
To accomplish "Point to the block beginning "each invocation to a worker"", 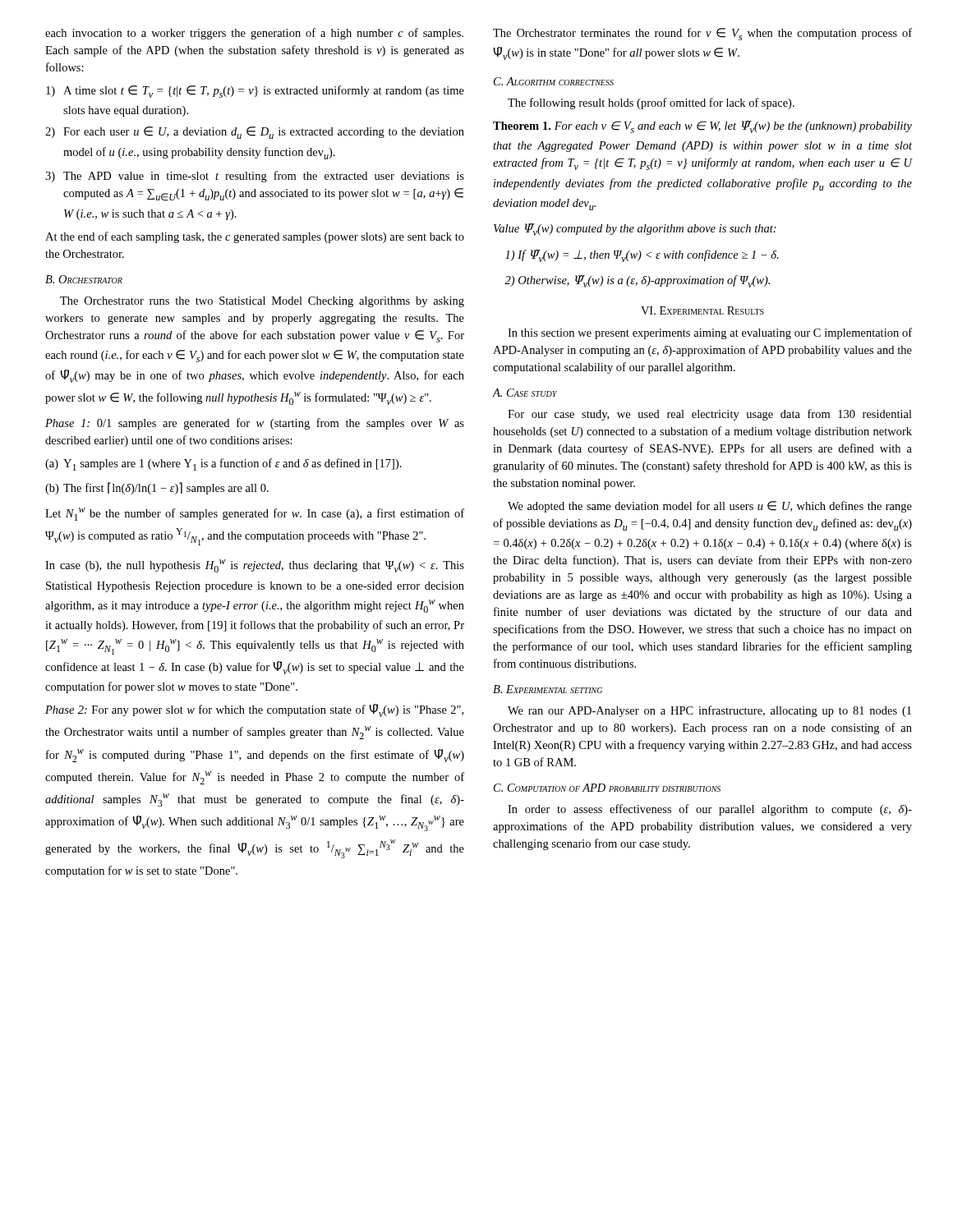I will (x=255, y=51).
